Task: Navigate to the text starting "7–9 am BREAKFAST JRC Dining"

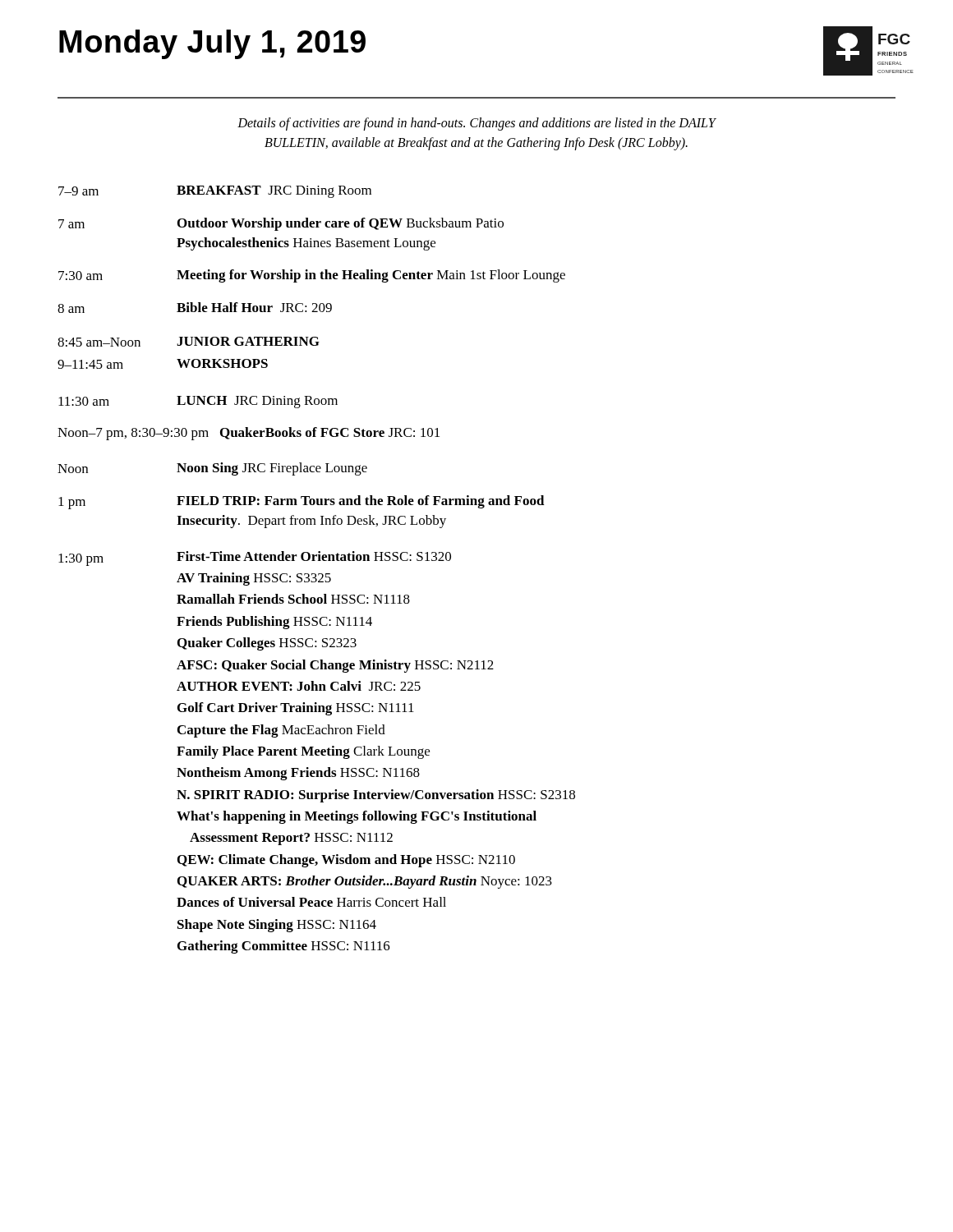Action: click(x=215, y=192)
